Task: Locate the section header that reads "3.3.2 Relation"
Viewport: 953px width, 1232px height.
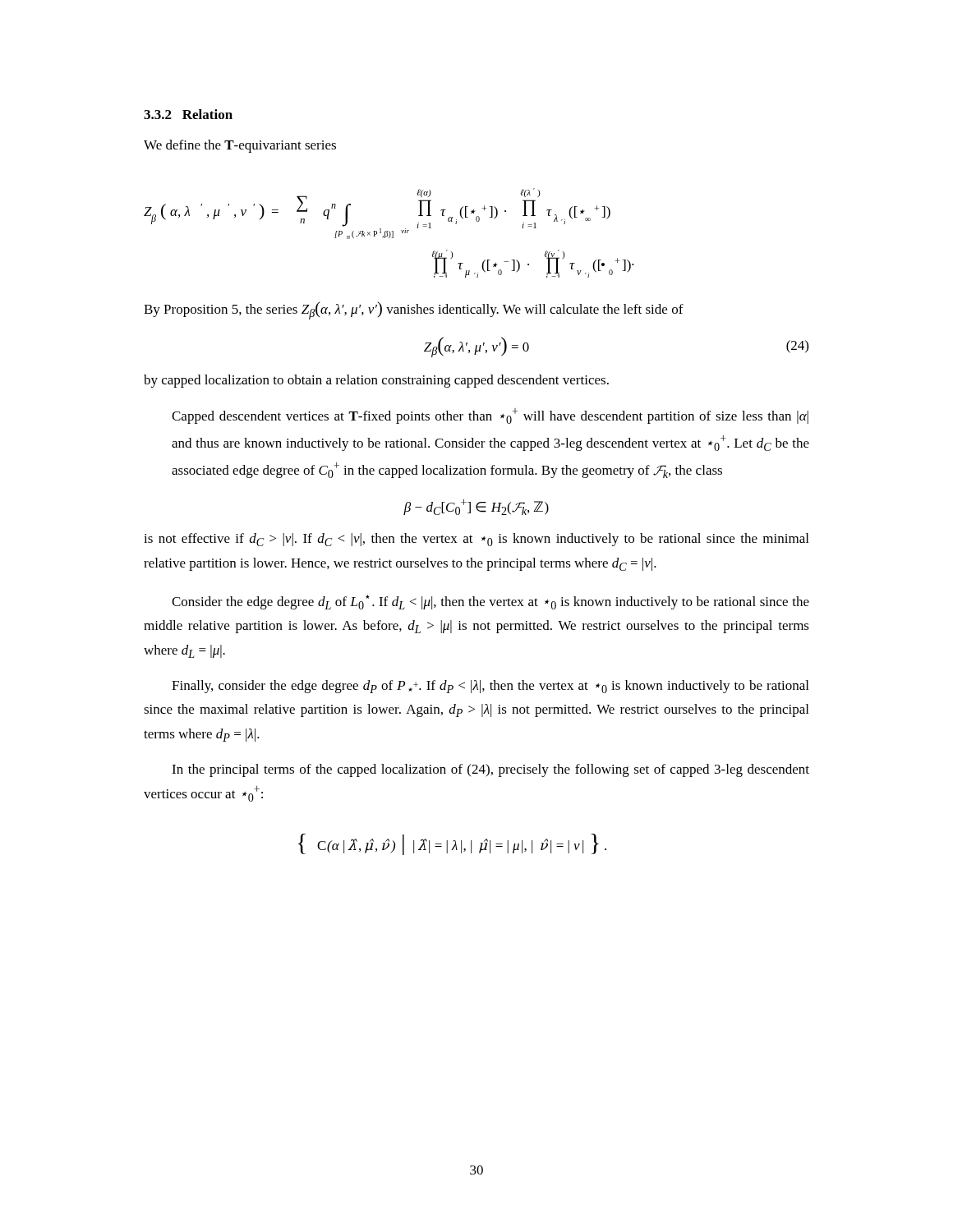Action: [x=188, y=115]
